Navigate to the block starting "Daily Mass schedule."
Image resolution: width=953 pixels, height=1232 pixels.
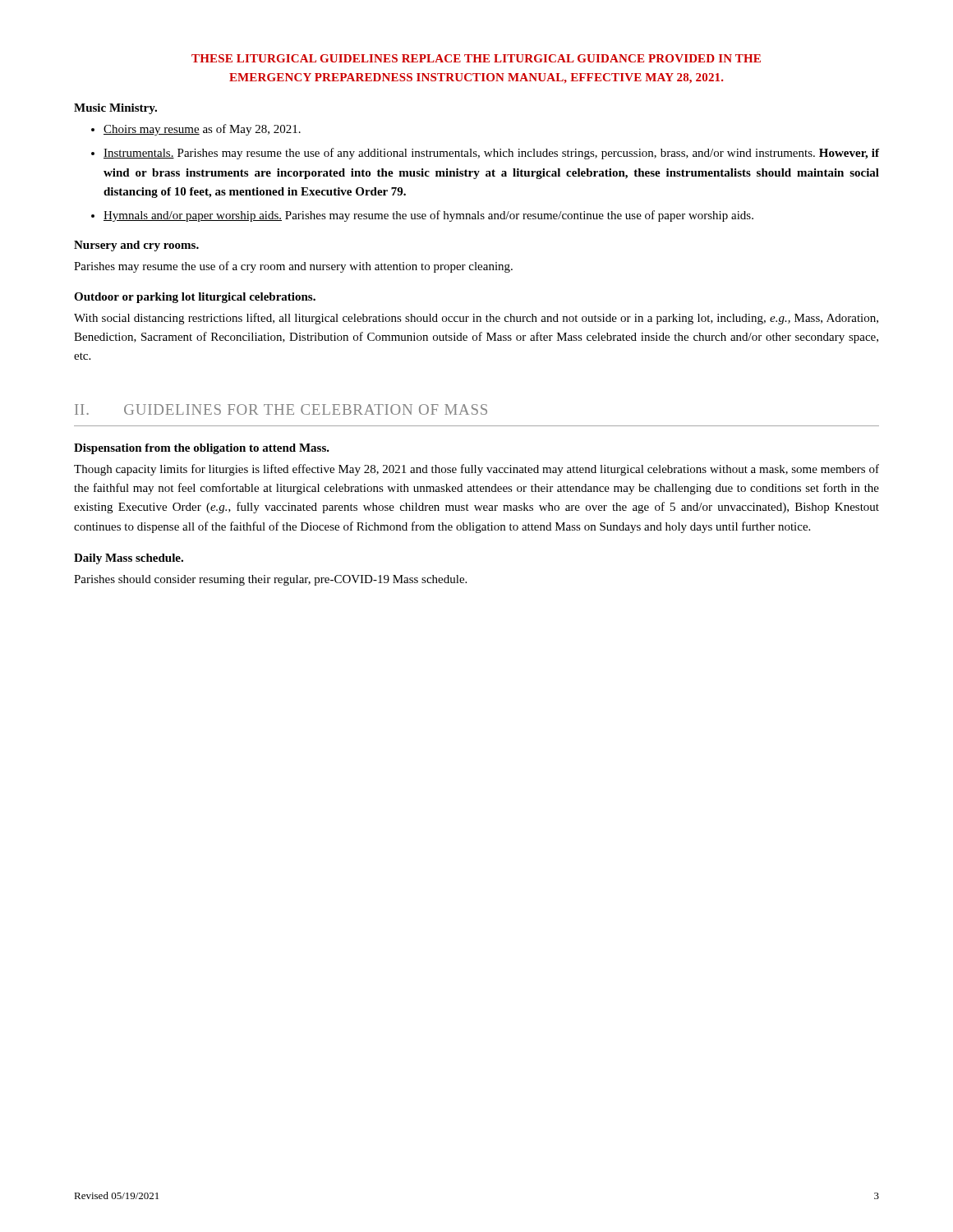point(129,558)
